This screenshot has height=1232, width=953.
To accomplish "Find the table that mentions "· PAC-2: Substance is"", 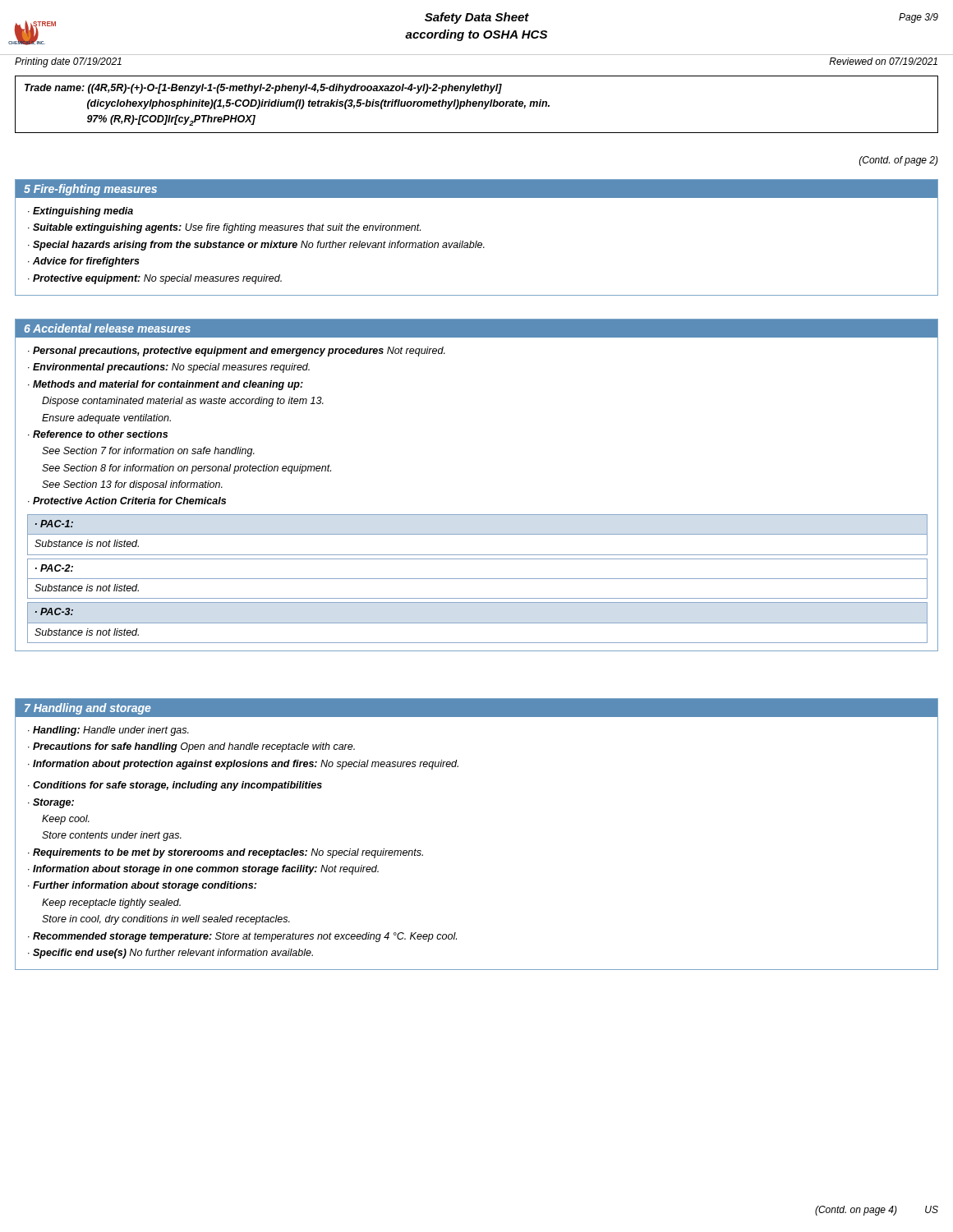I will point(477,579).
